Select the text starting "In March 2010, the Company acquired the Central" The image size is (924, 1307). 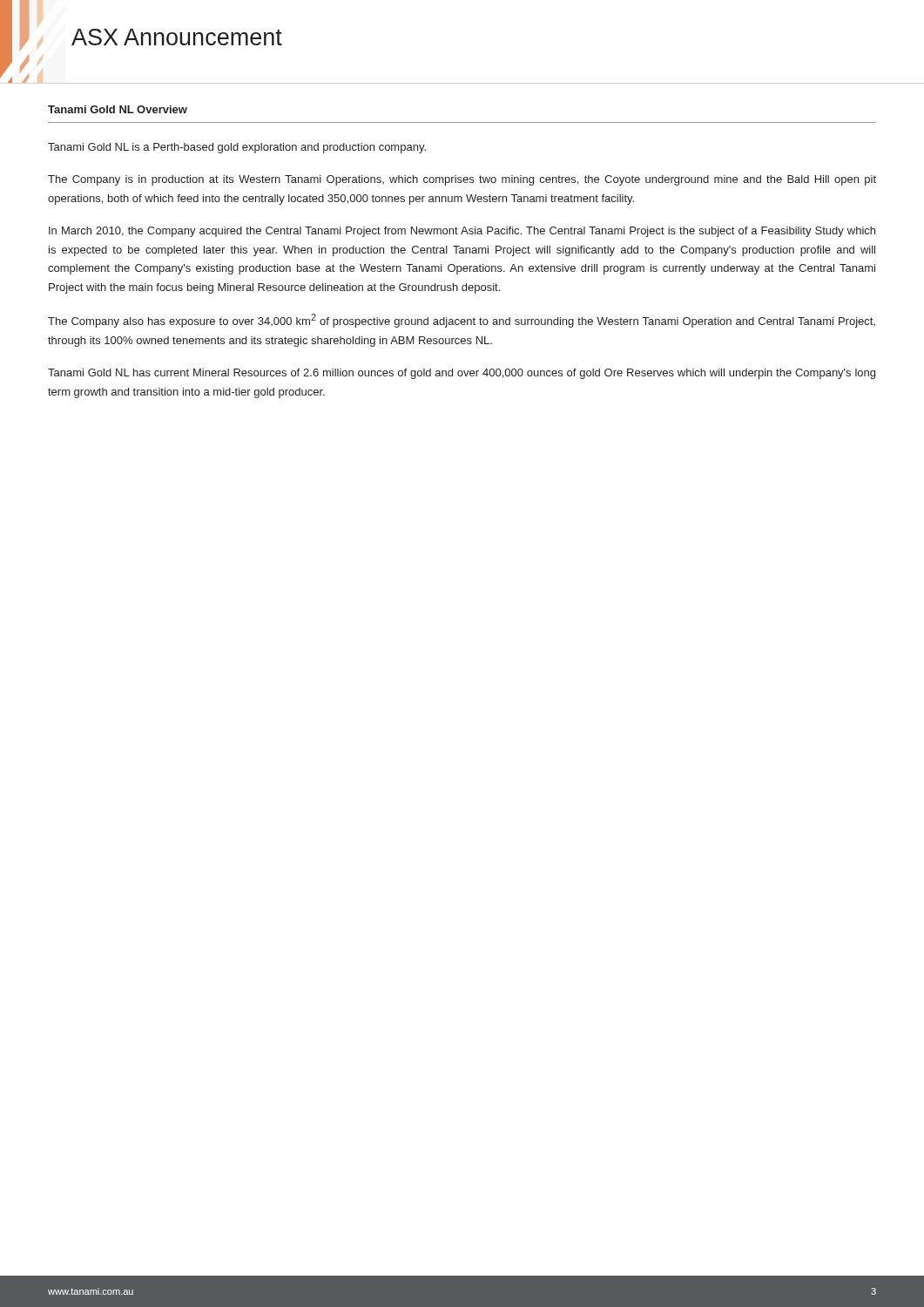462,259
